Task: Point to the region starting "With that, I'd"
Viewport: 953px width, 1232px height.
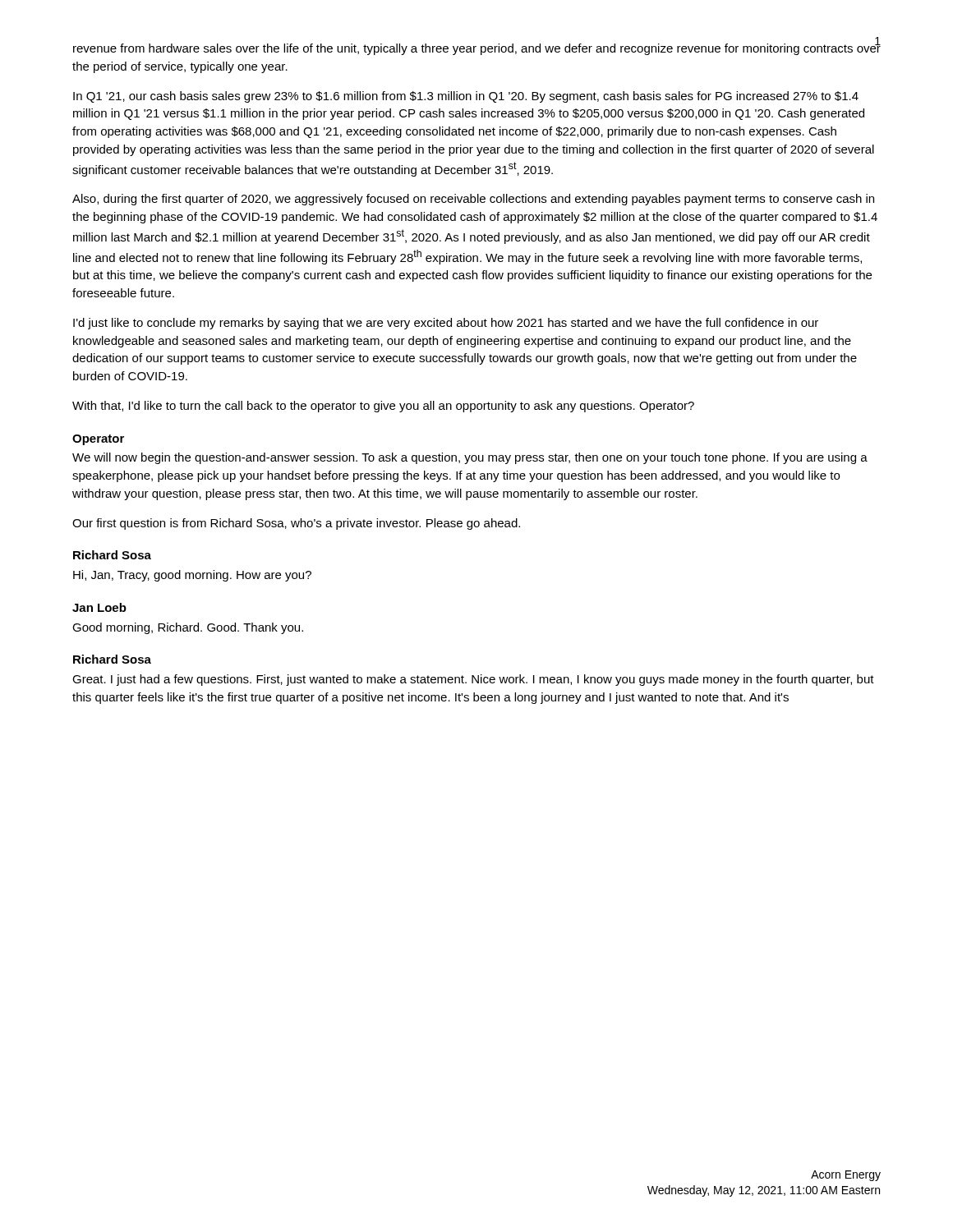Action: (x=476, y=405)
